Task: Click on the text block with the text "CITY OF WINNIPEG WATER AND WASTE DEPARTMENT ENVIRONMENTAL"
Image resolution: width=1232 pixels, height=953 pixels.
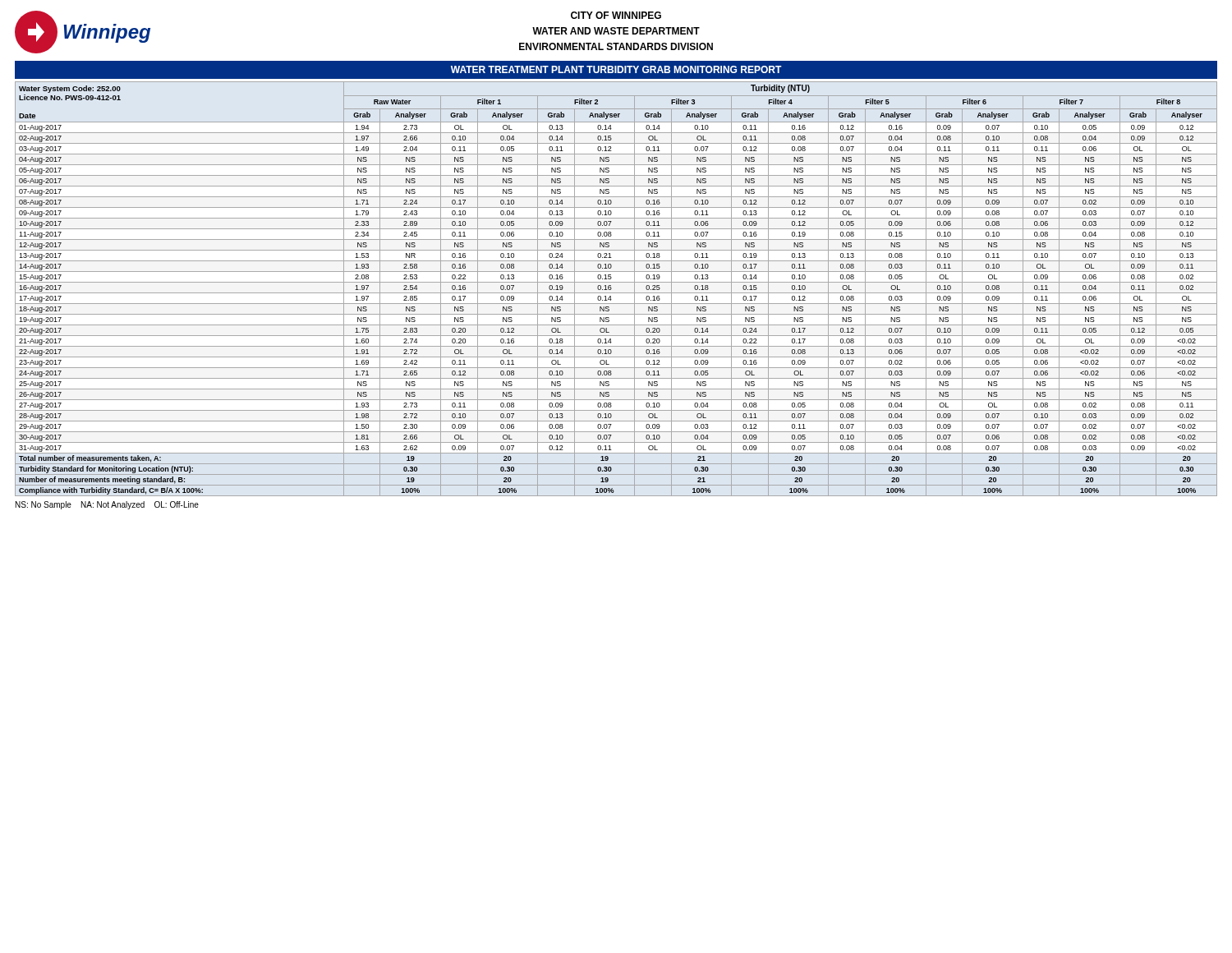Action: 616,31
